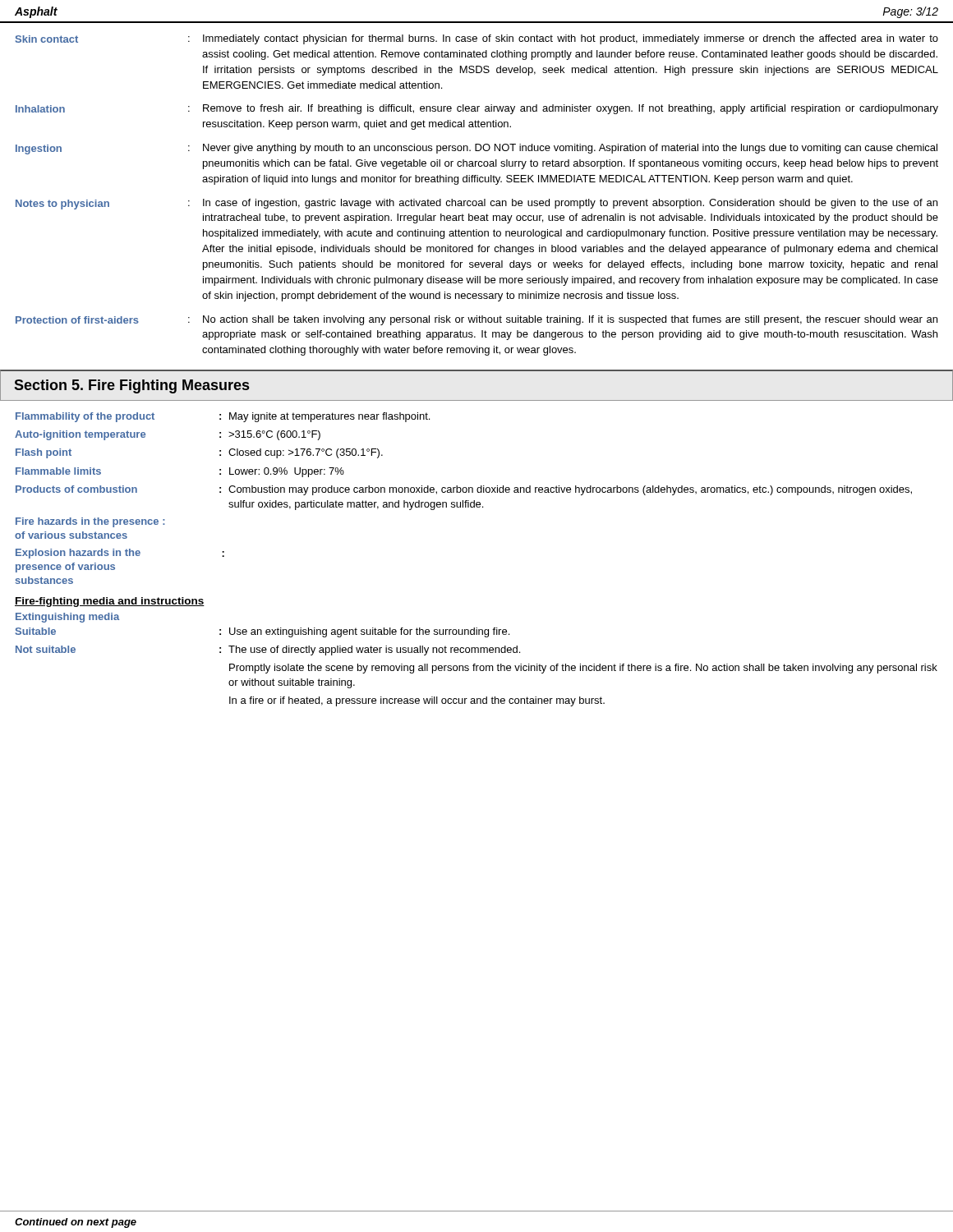Screen dimensions: 1232x953
Task: Click on the text starting "Protection of first-aiders : No action shall be"
Action: (x=476, y=335)
